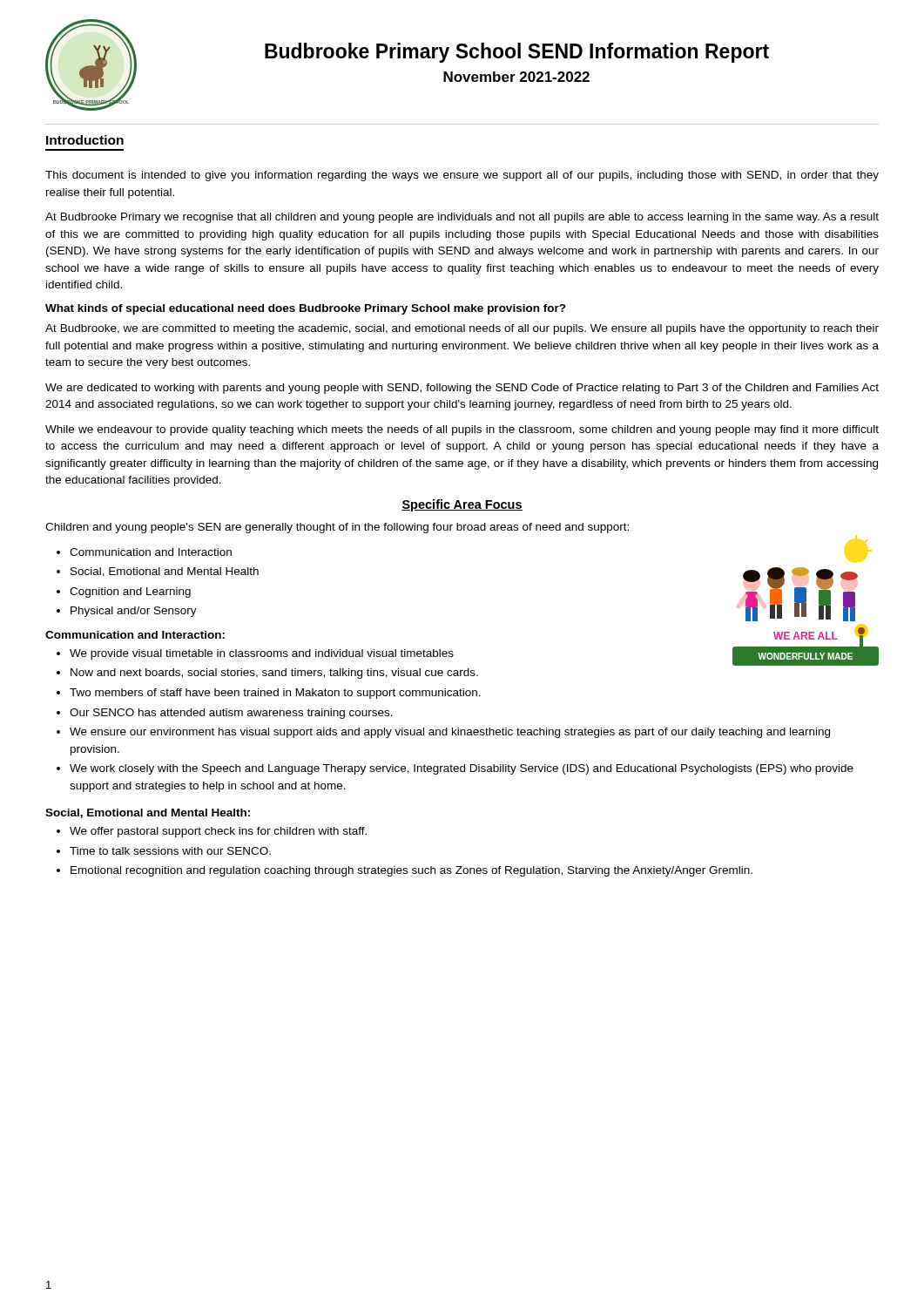Point to the block beginning "Children and young people's"

[462, 527]
